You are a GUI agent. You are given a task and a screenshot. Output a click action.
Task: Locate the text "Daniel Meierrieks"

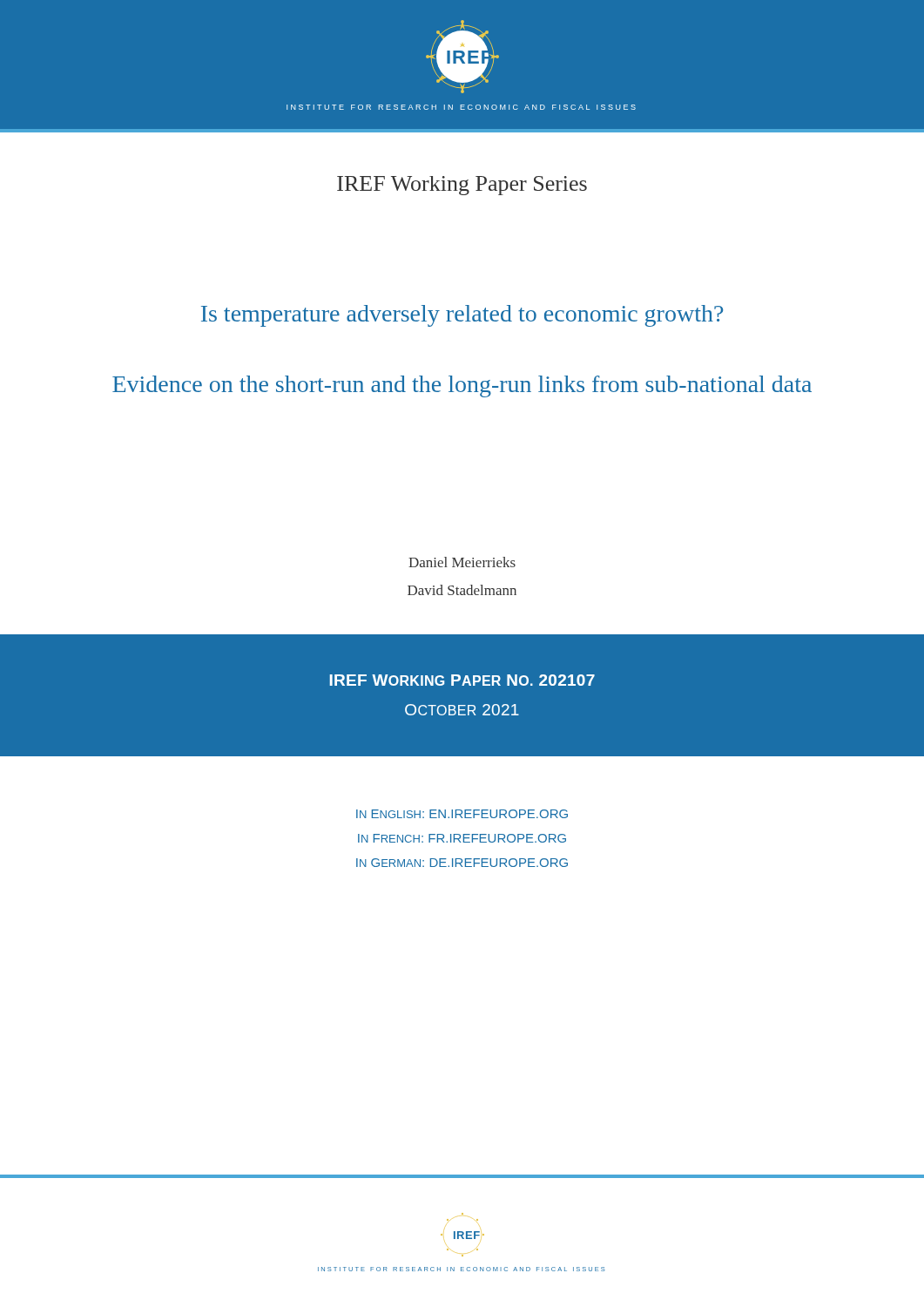462,562
